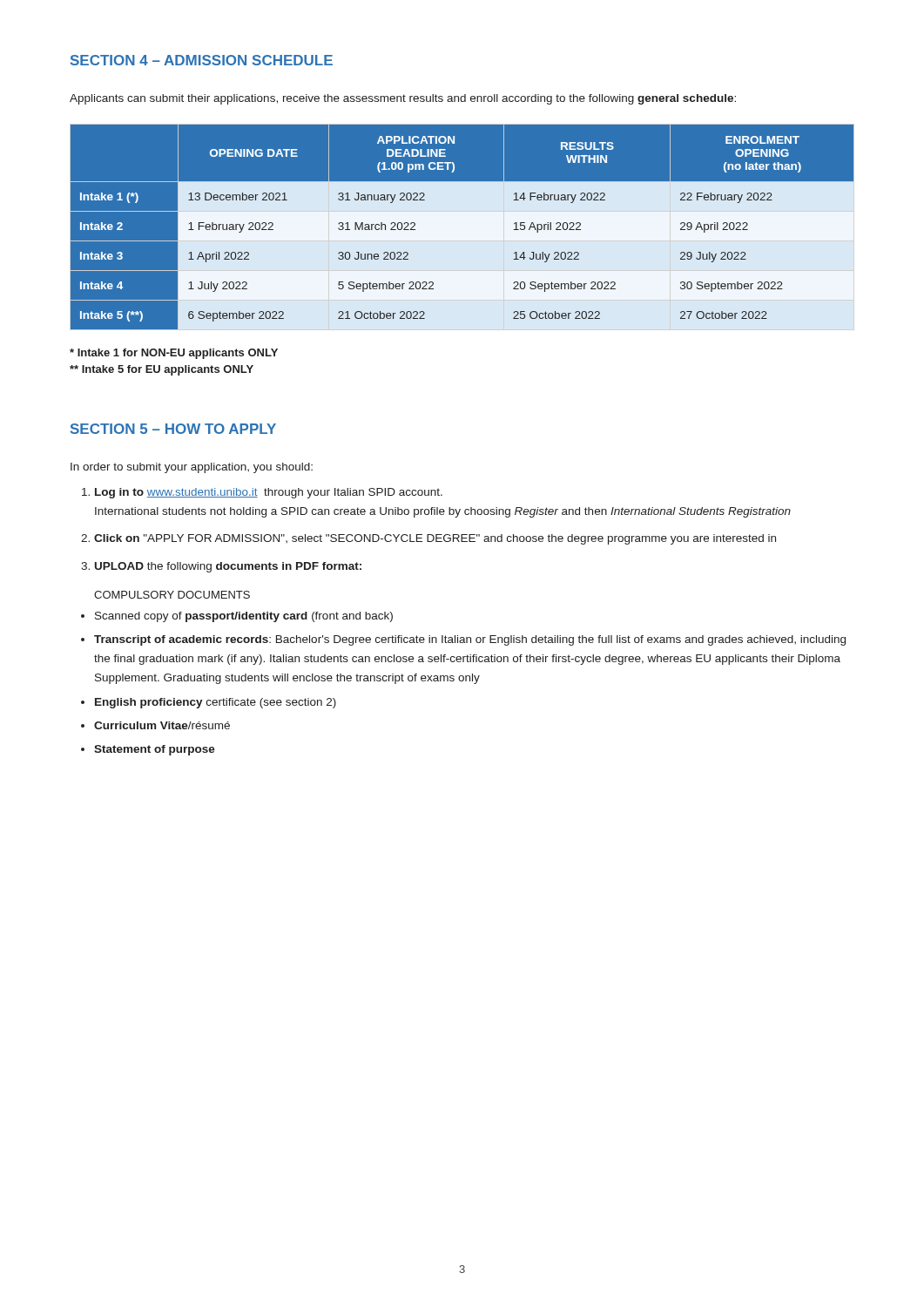Click on the list item that reads "Statement of purpose"
924x1307 pixels.
pyautogui.click(x=154, y=749)
